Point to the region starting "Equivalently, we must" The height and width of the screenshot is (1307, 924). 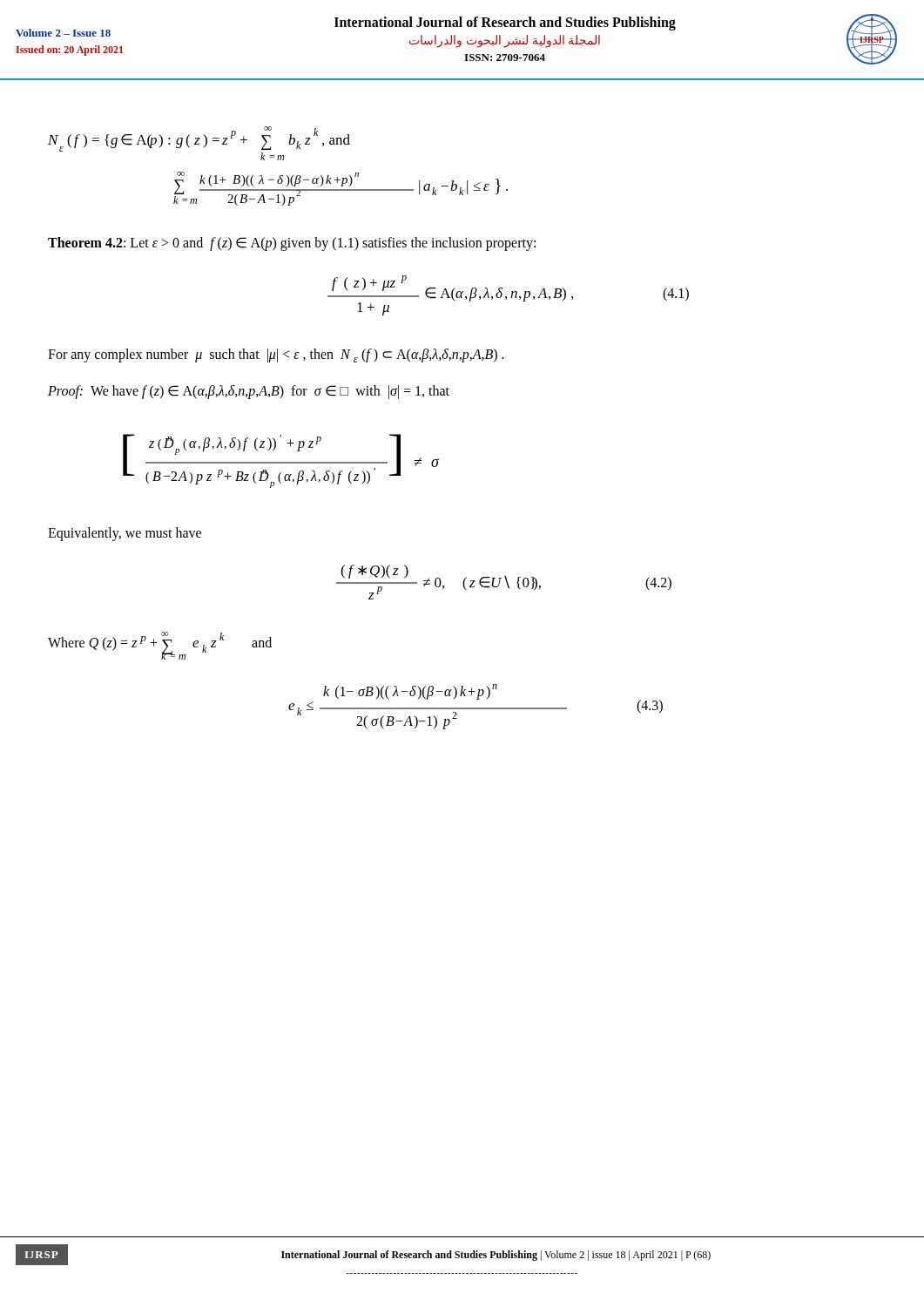point(125,533)
